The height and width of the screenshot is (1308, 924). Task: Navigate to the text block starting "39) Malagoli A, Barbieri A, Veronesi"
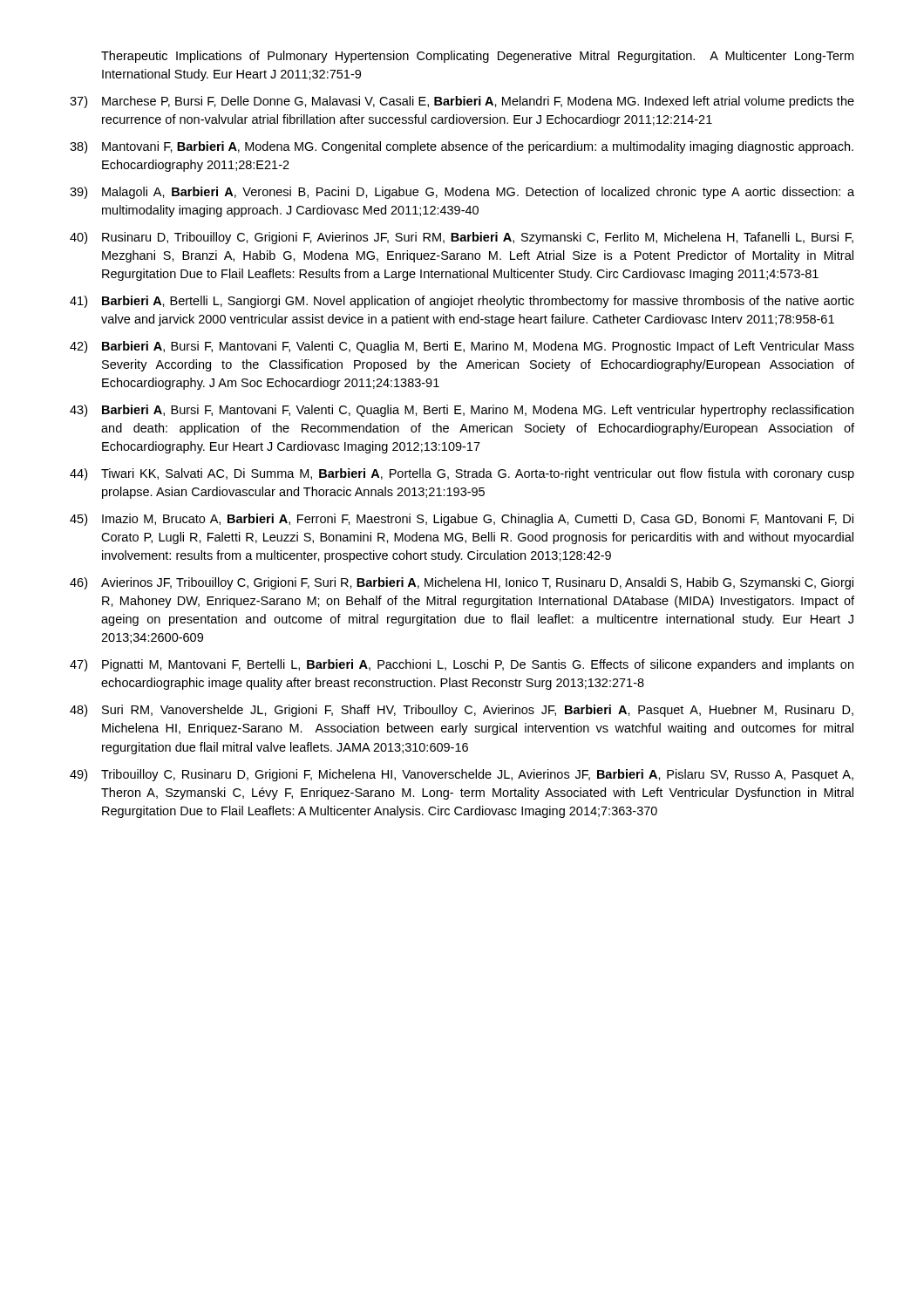[x=462, y=202]
